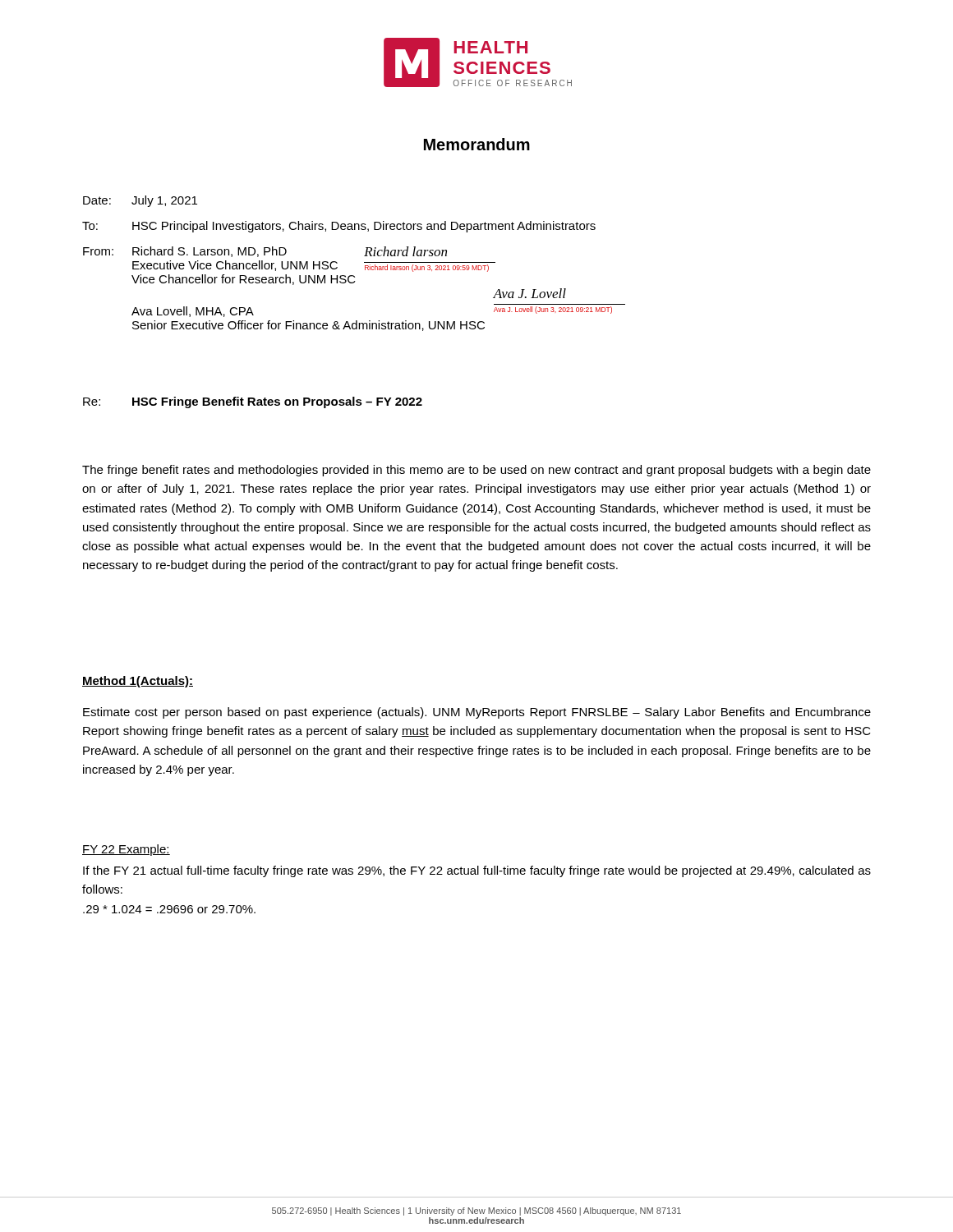Find the text block with the text "Re: HSC Fringe Benefit Rates on Proposals"
Screen dimensions: 1232x953
[x=252, y=401]
